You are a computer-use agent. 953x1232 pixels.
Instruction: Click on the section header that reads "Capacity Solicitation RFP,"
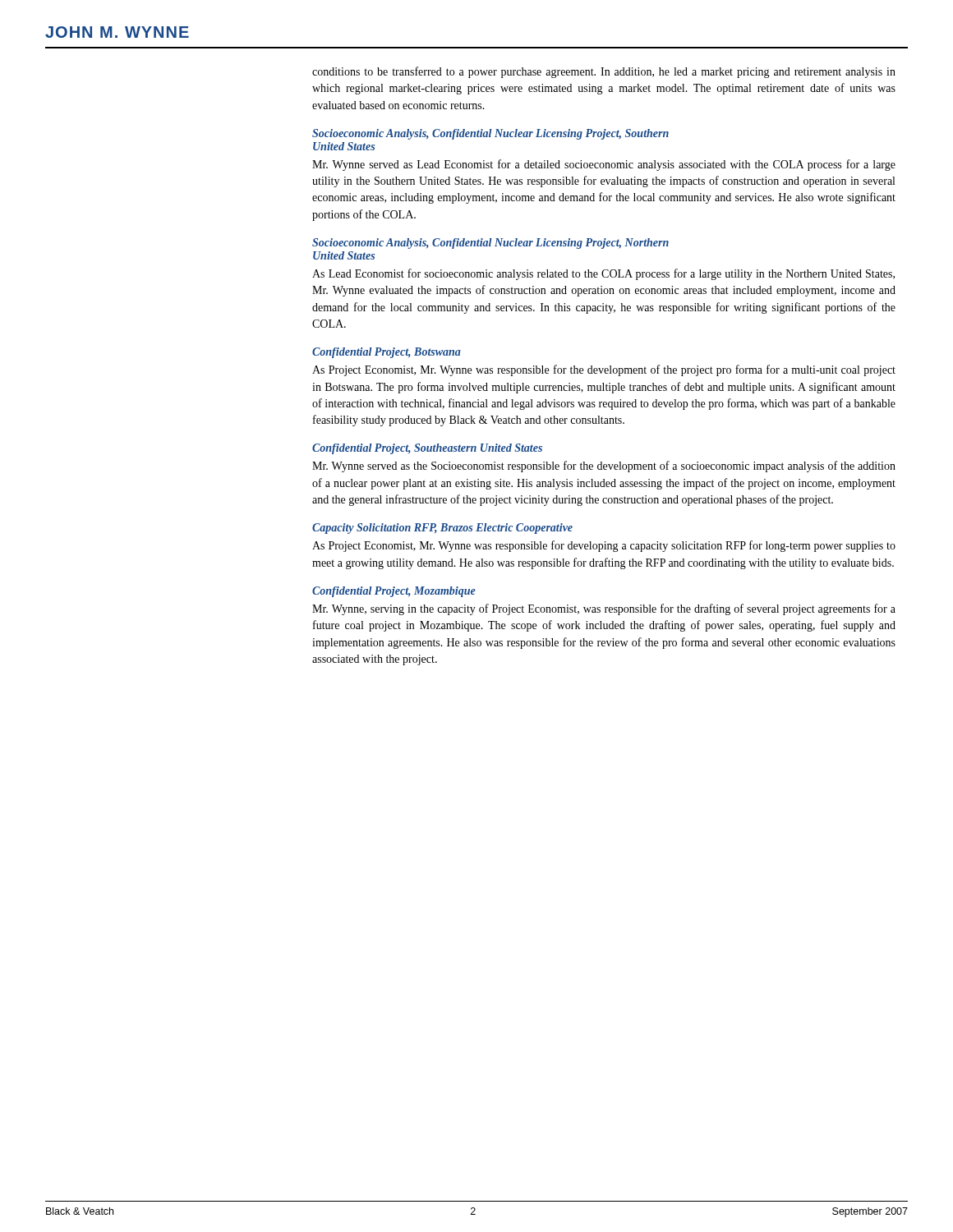coord(442,528)
